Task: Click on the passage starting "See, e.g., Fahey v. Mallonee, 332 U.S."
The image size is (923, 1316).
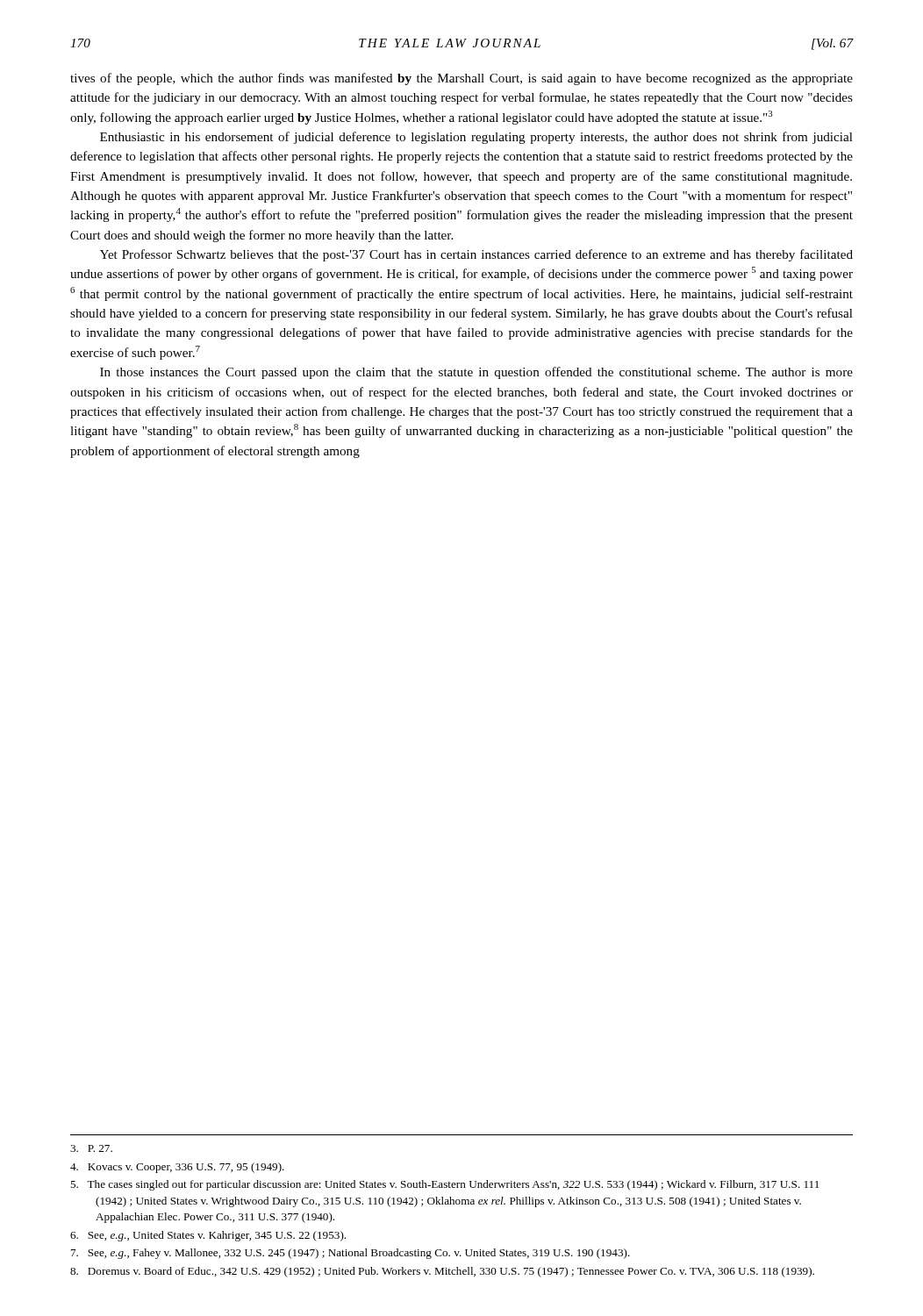Action: [x=462, y=1253]
